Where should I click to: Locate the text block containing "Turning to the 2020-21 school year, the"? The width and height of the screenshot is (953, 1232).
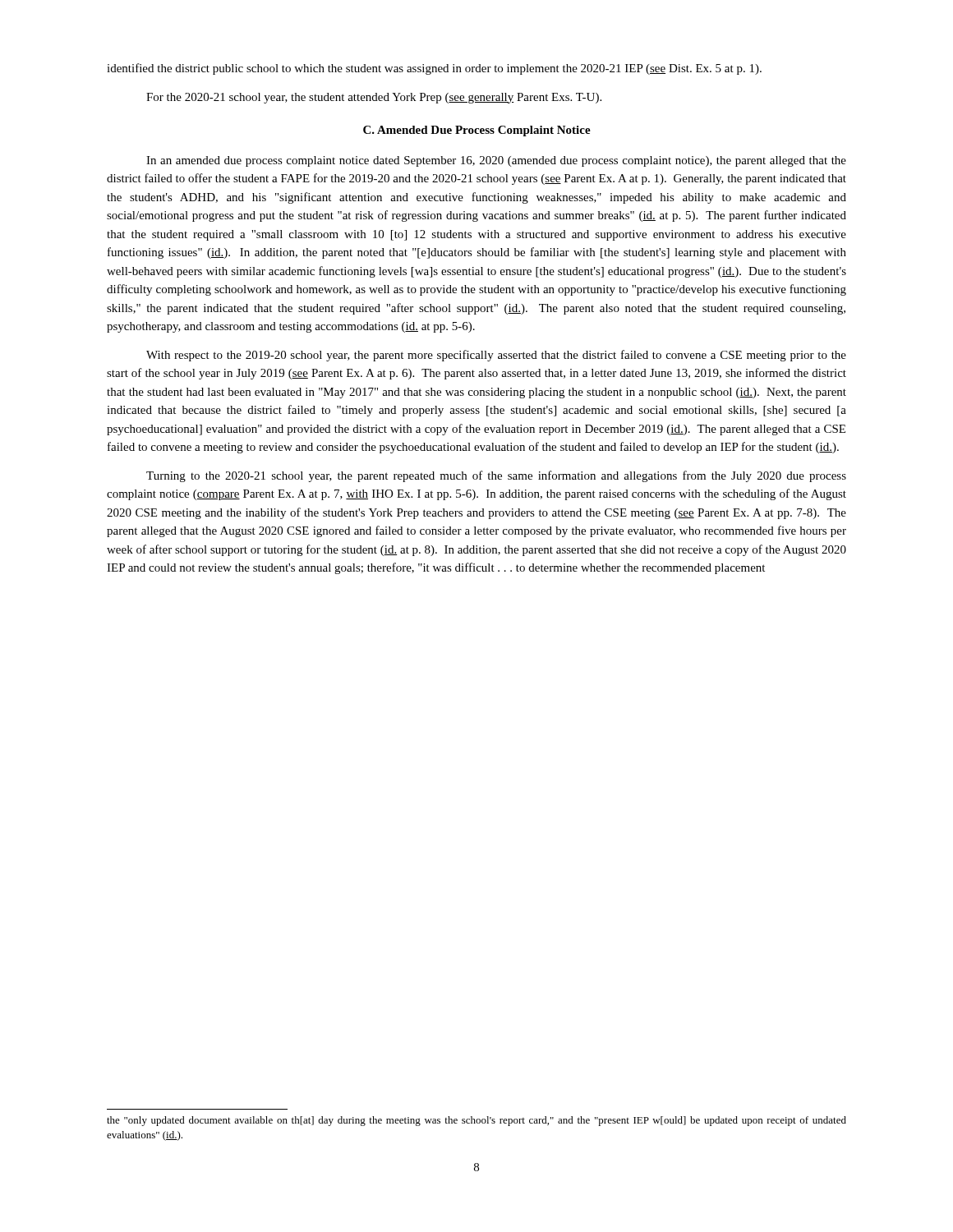click(x=476, y=521)
